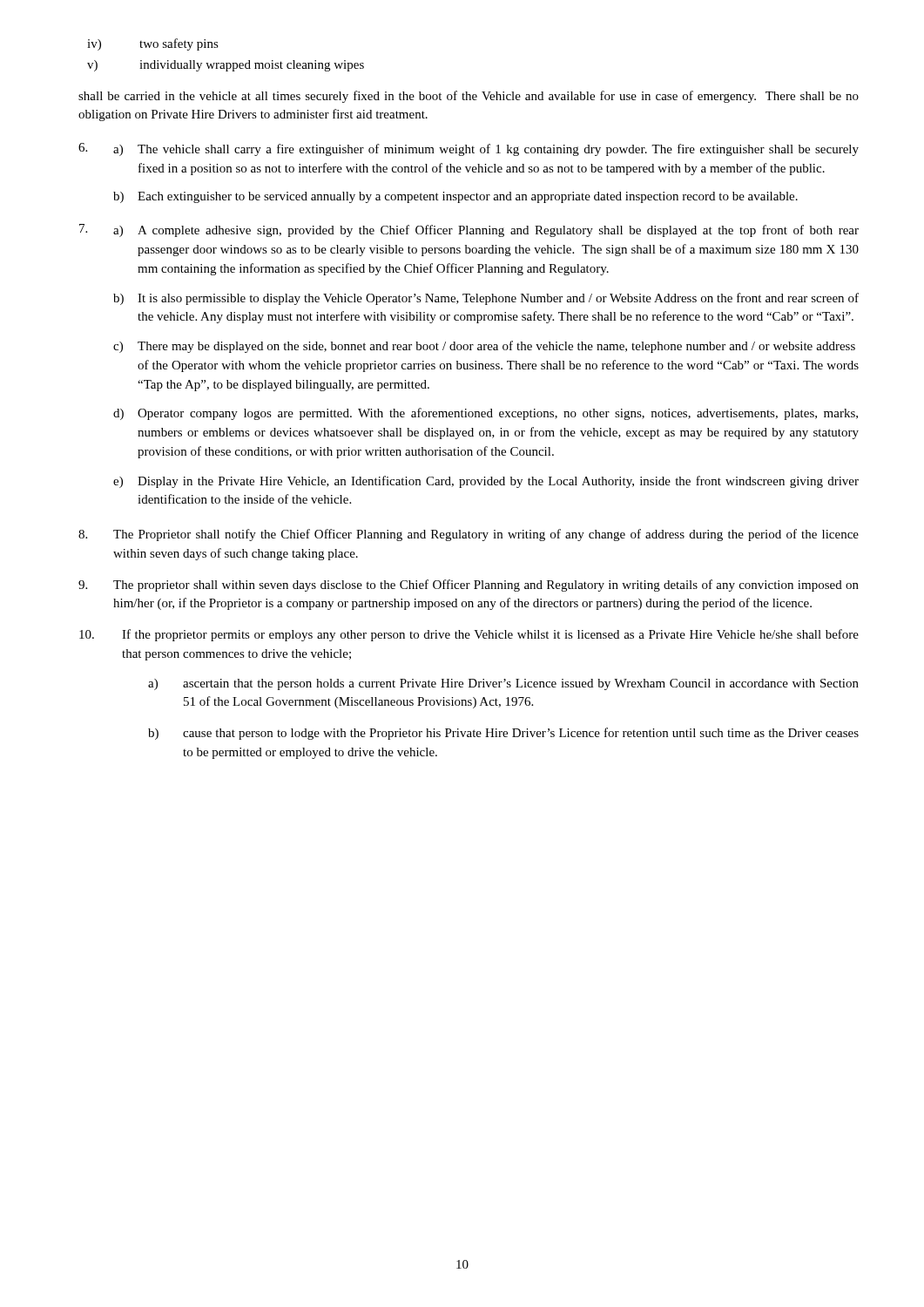Locate the block of text that opens with "d) Operator company logos are permitted. With"

tap(486, 433)
